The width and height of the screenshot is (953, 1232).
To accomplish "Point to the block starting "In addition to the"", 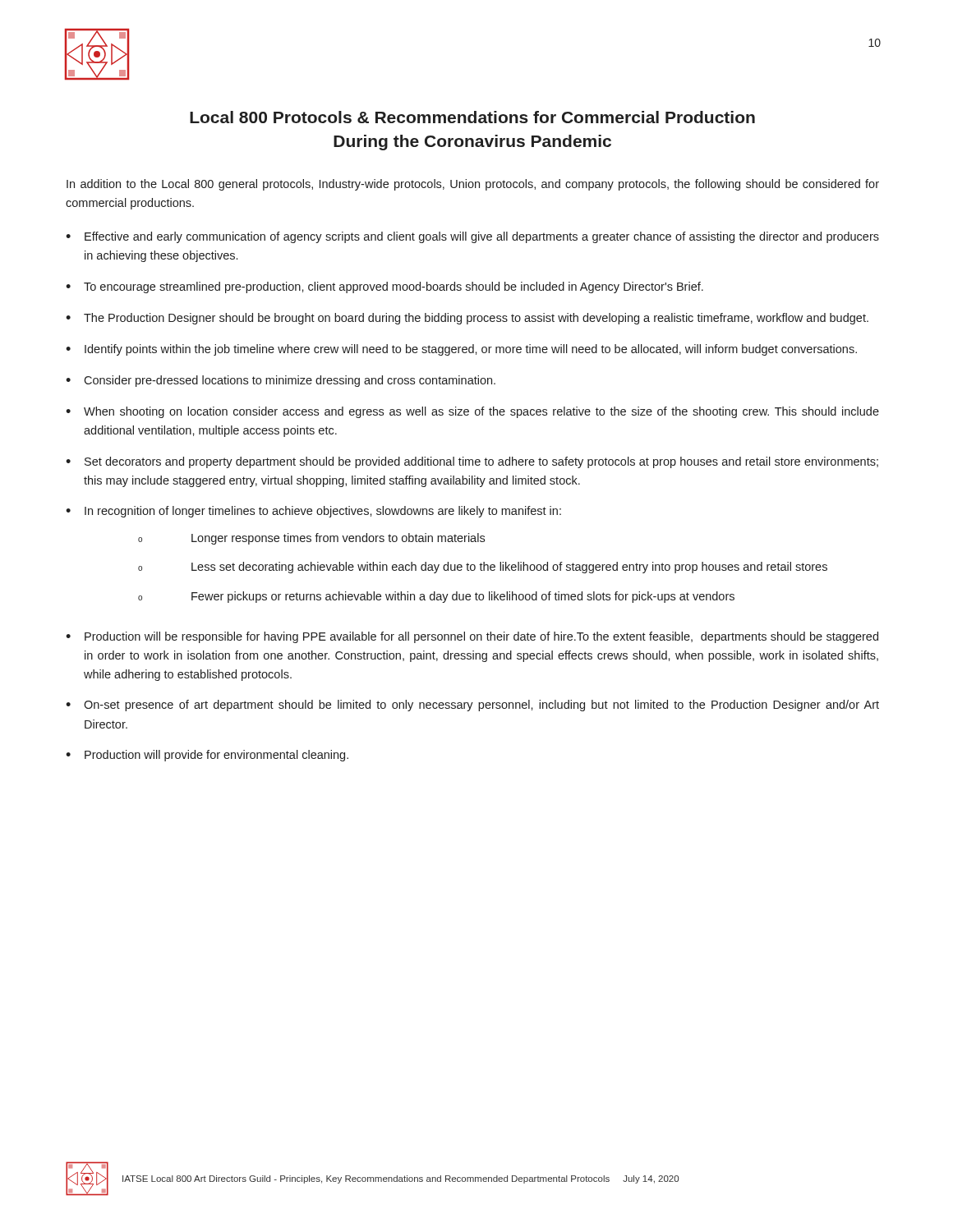I will click(472, 193).
